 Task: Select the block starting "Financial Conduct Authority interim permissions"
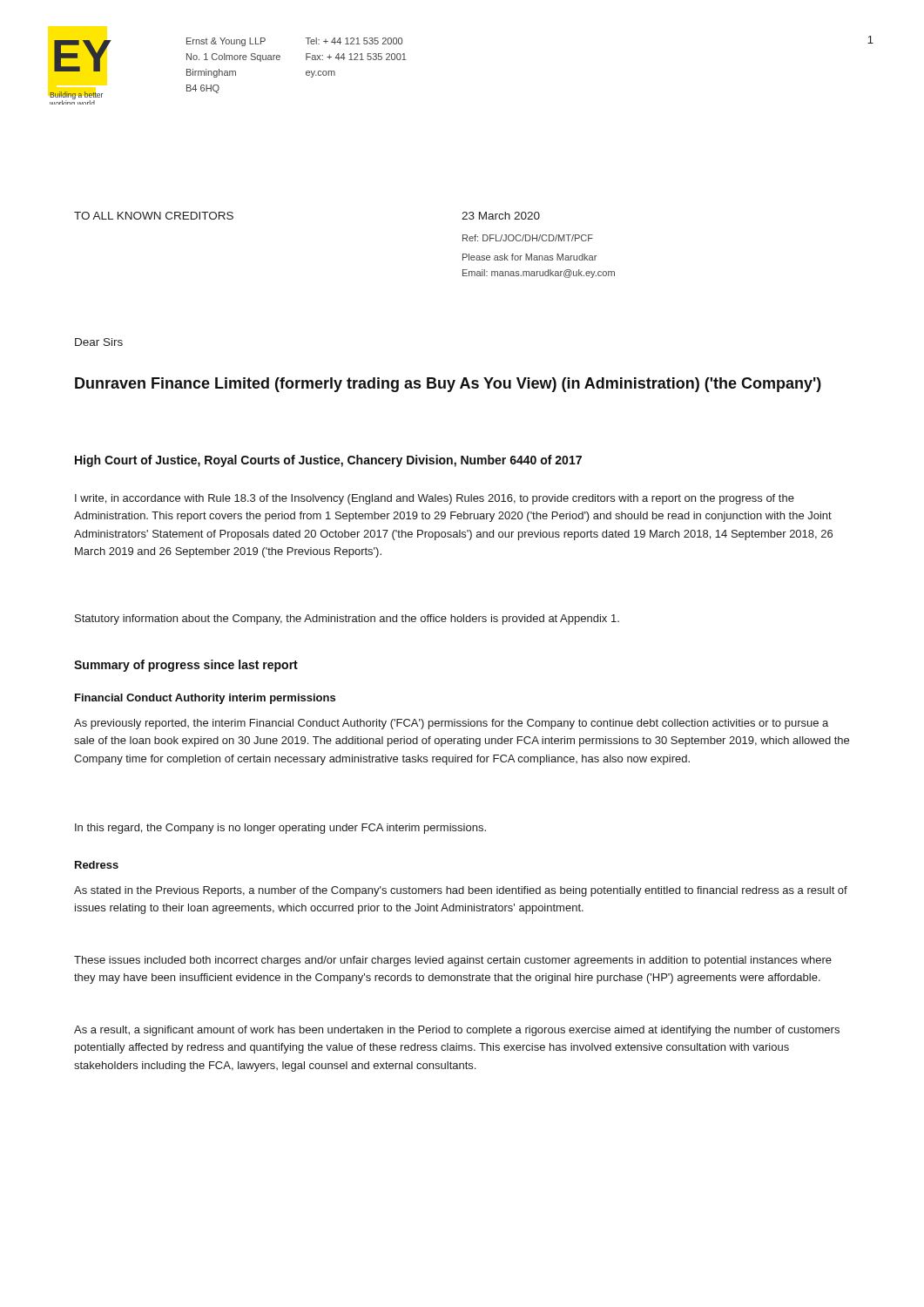click(x=205, y=698)
